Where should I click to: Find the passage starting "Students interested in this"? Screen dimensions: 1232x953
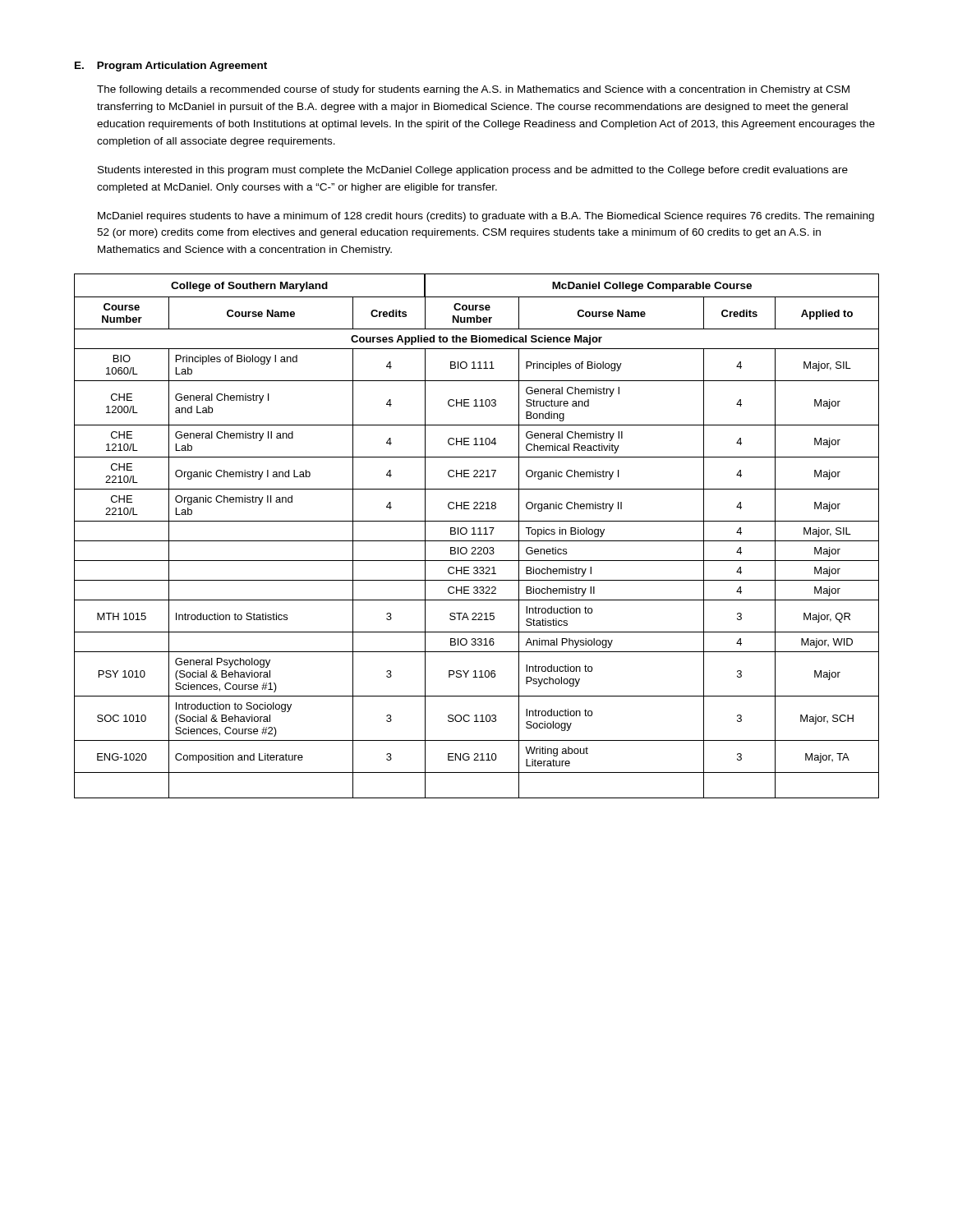pos(472,178)
